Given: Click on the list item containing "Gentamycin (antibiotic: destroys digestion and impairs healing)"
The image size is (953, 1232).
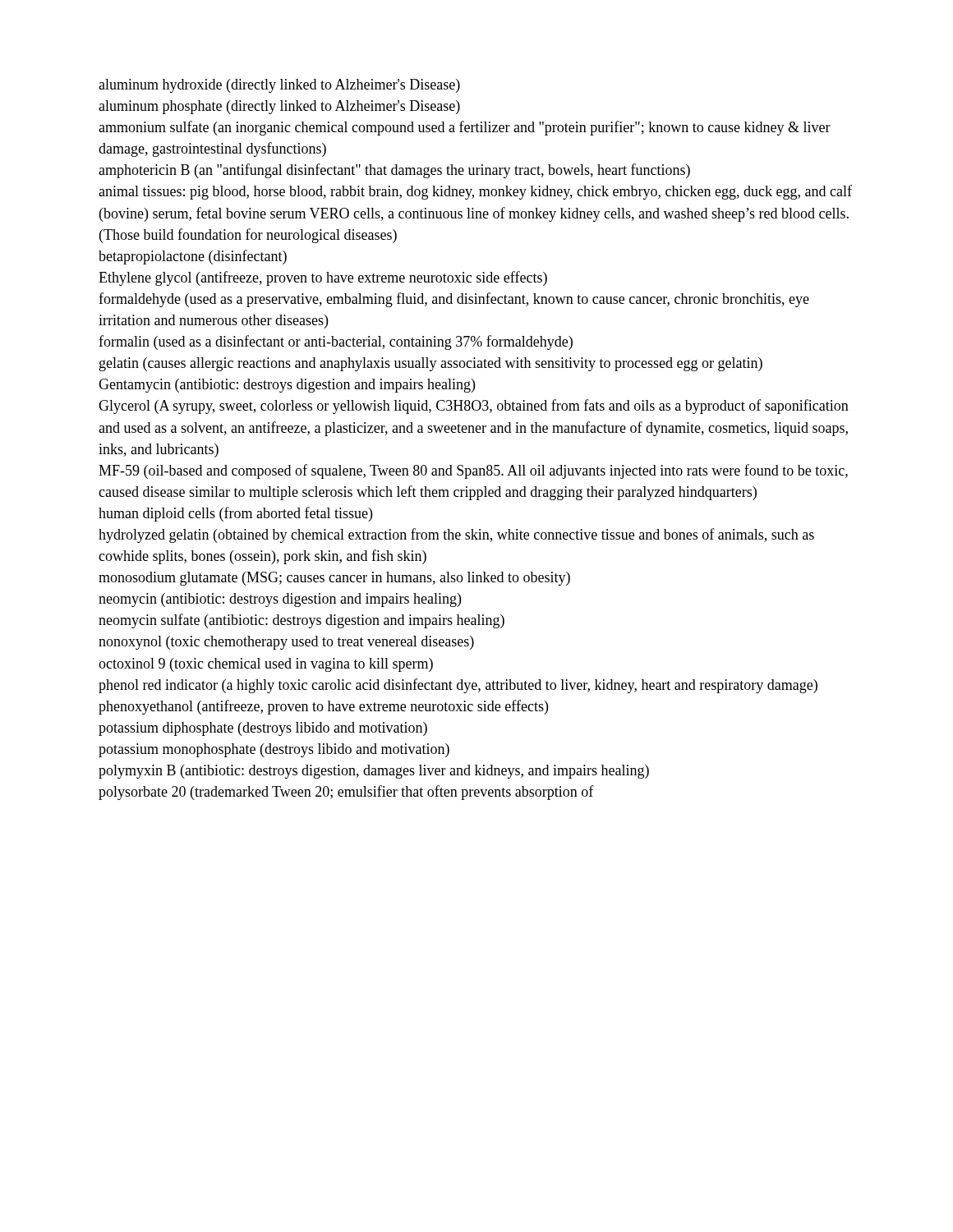Looking at the screenshot, I should [476, 385].
